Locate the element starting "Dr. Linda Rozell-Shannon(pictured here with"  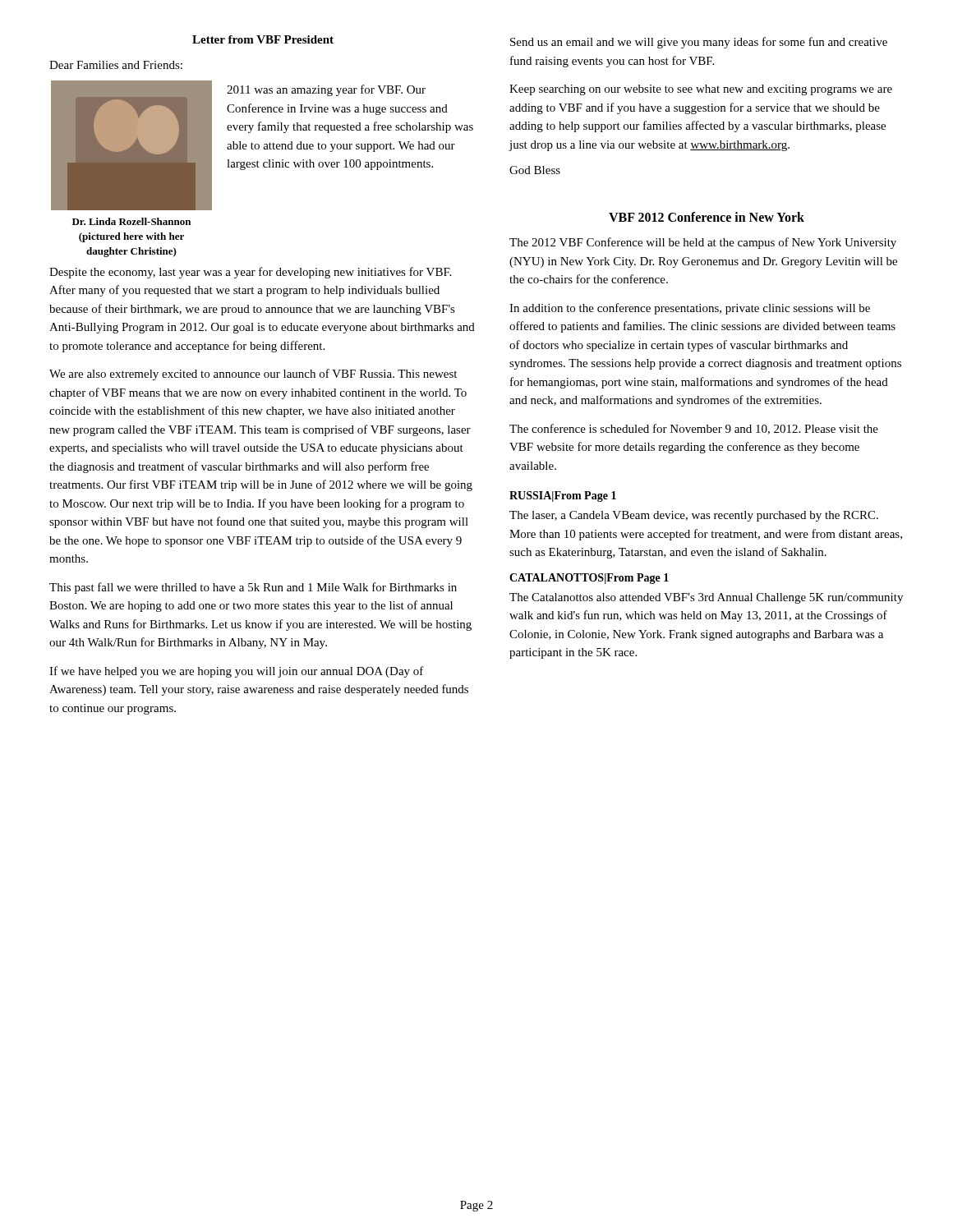[131, 236]
